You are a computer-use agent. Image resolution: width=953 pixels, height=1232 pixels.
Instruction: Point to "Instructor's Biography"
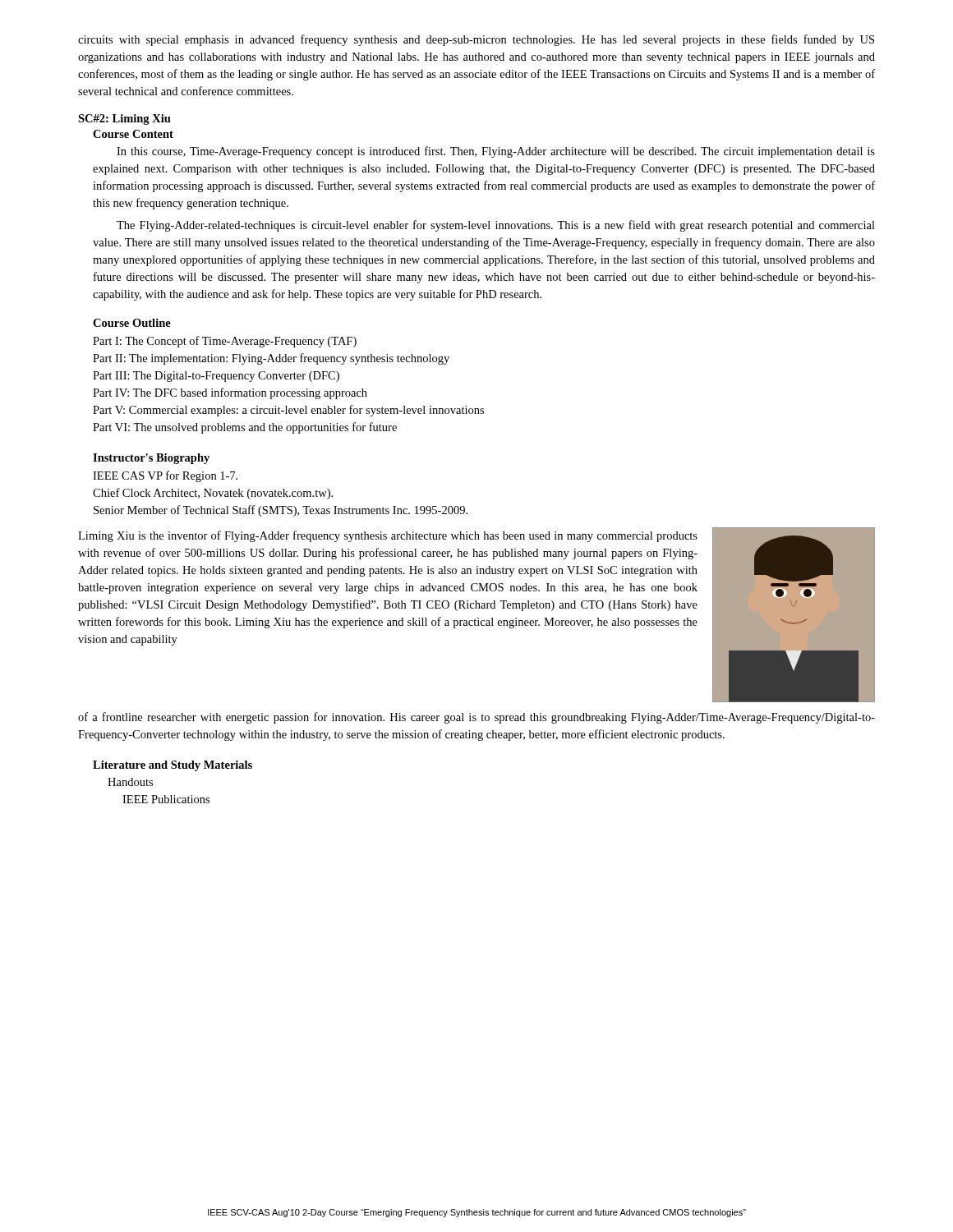click(x=151, y=458)
